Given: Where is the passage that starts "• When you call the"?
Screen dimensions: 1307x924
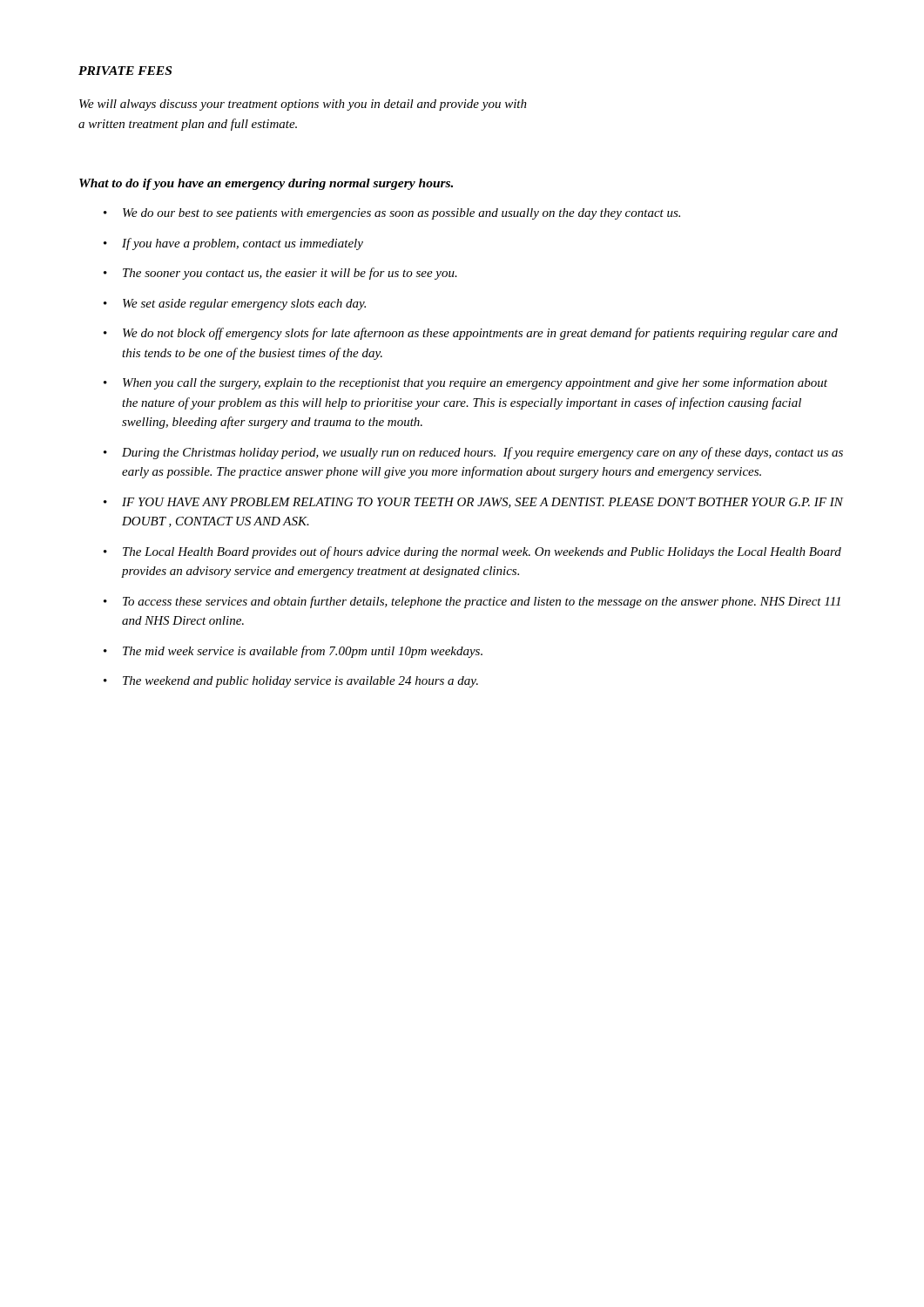Looking at the screenshot, I should click(474, 402).
